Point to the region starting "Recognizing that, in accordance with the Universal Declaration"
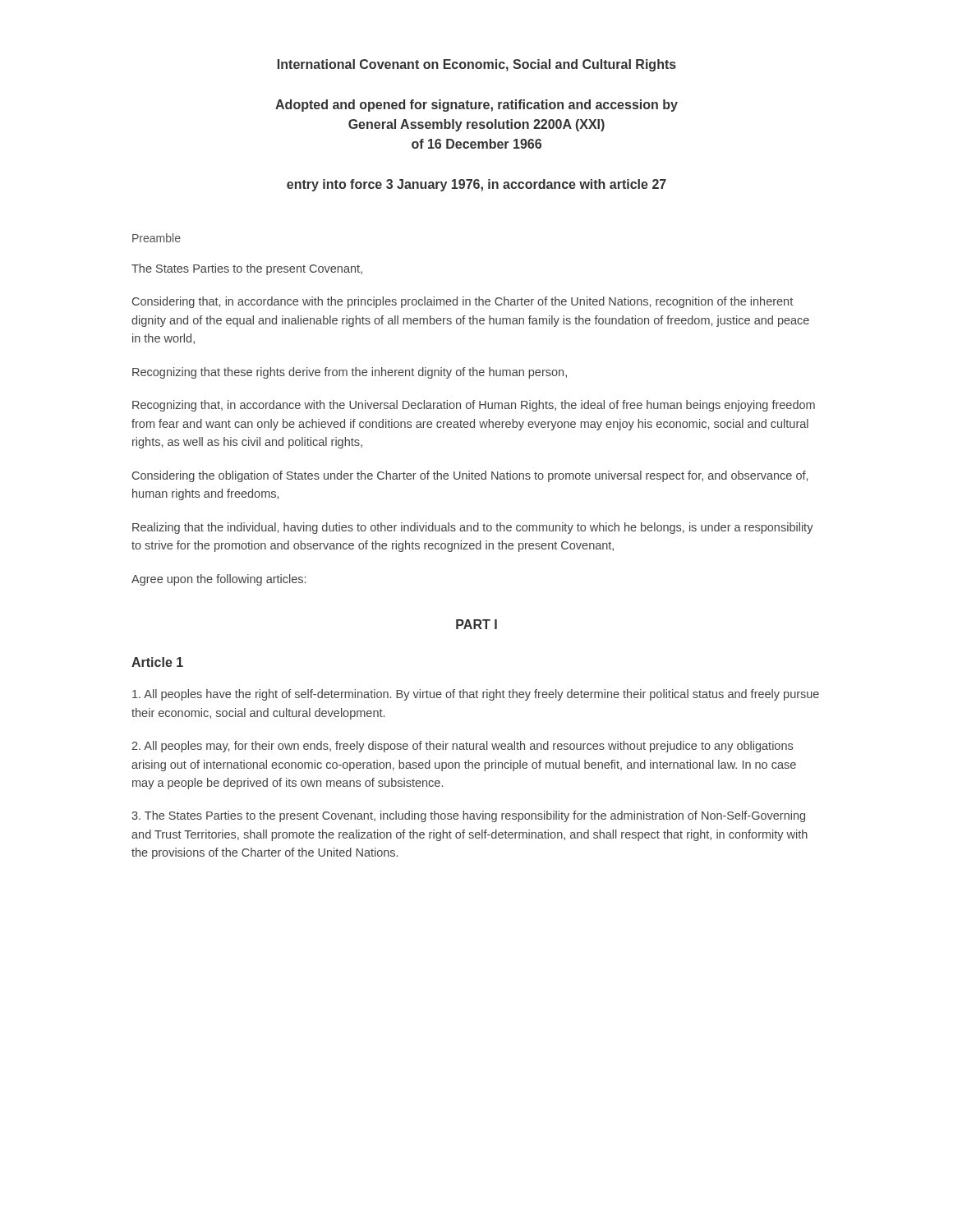Image resolution: width=953 pixels, height=1232 pixels. click(473, 424)
